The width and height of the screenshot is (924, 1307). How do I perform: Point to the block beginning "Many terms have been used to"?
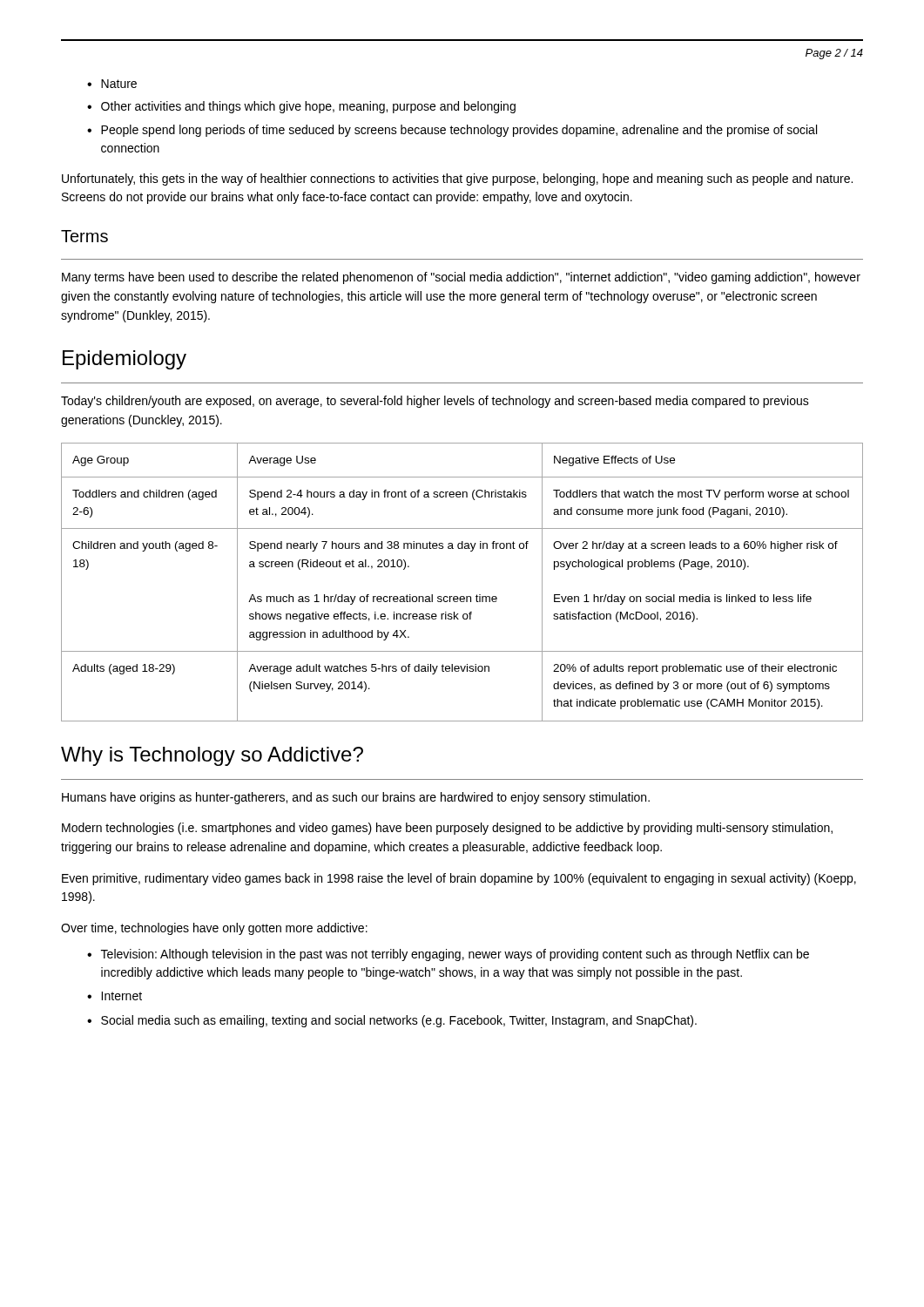461,296
